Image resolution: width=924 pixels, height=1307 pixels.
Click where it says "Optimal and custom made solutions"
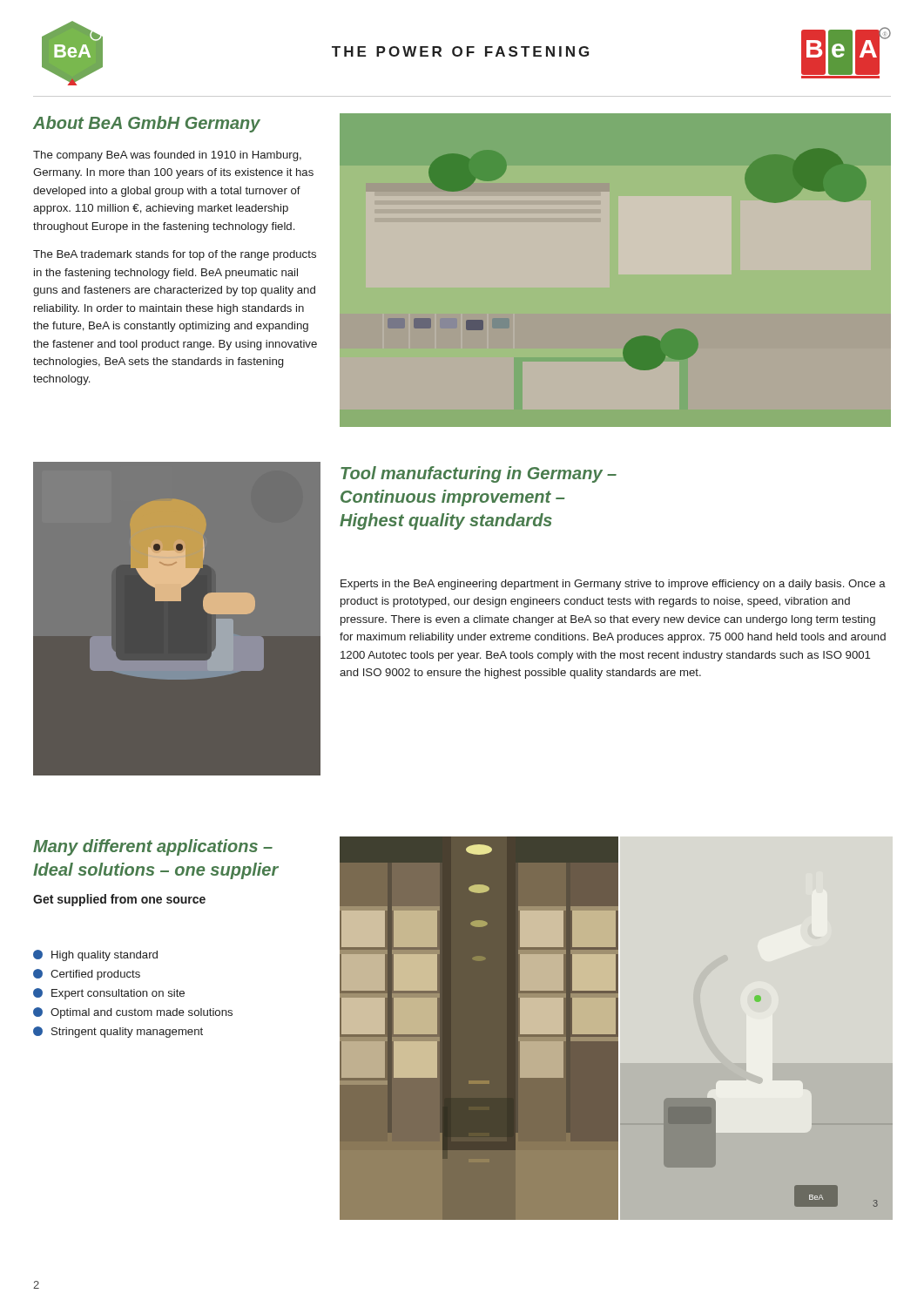[x=181, y=1012]
